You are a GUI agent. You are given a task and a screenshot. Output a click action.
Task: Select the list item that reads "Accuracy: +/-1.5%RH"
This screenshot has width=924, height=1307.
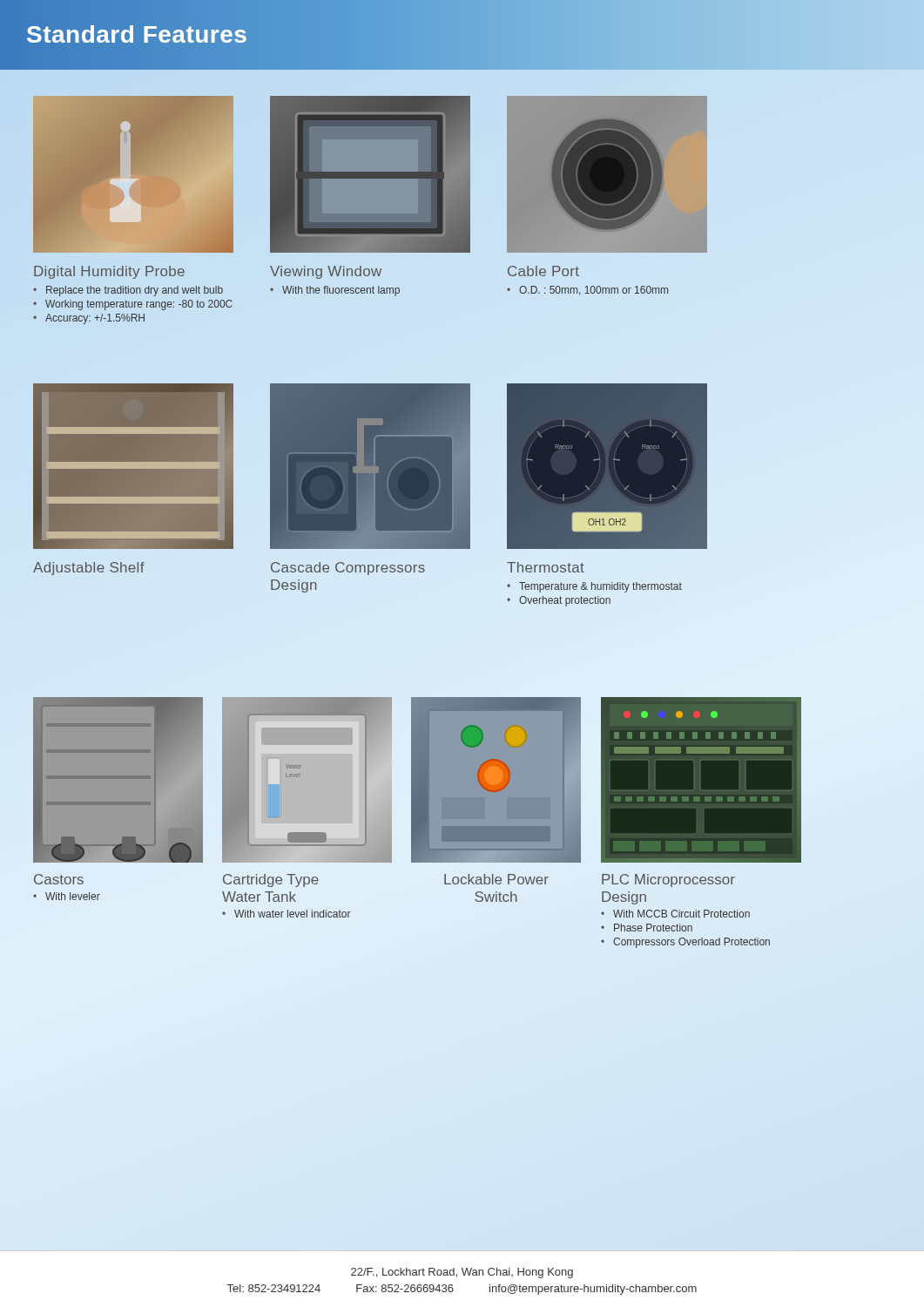click(x=95, y=318)
